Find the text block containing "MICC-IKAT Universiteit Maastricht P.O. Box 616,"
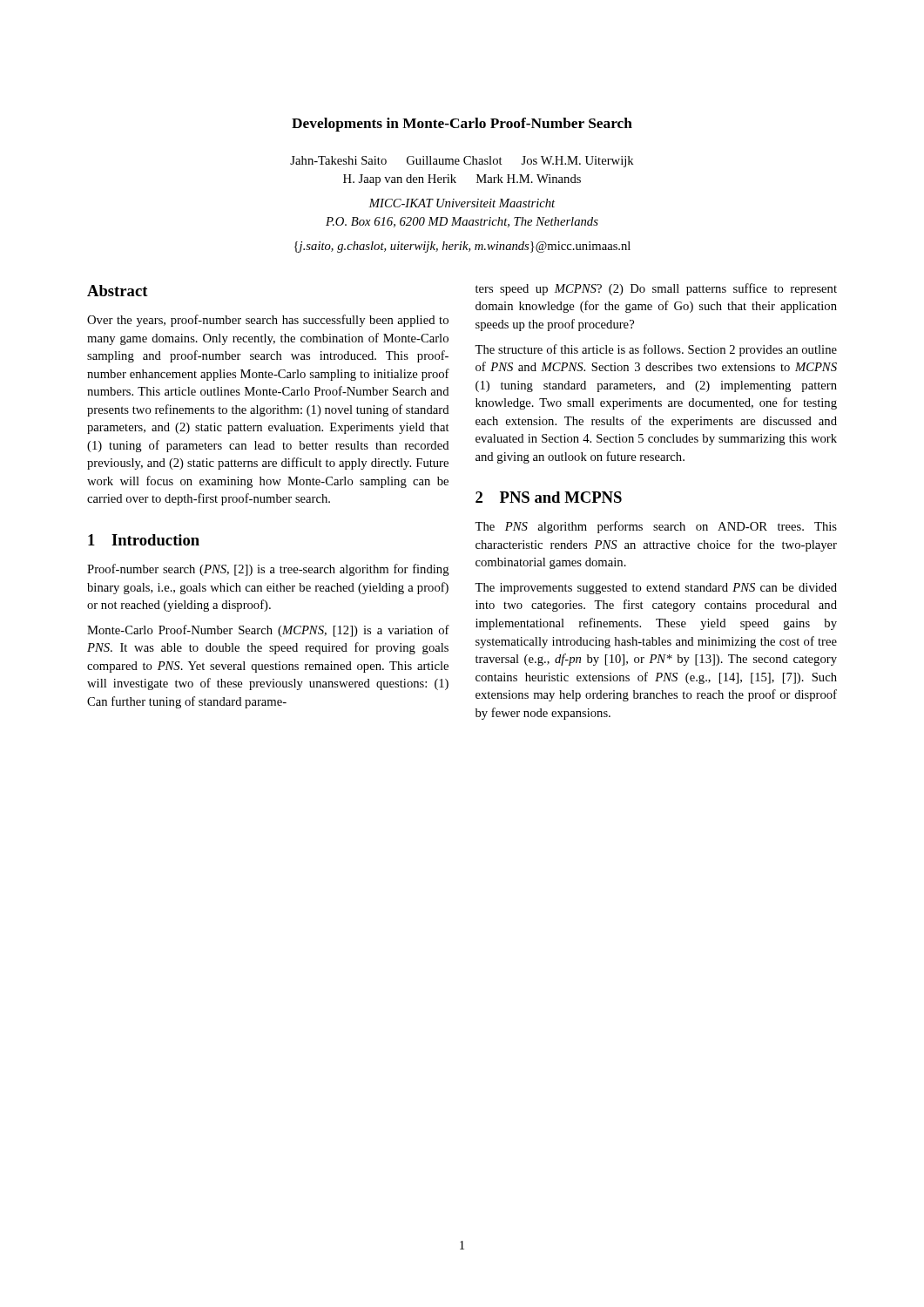Viewport: 924px width, 1307px height. point(462,212)
